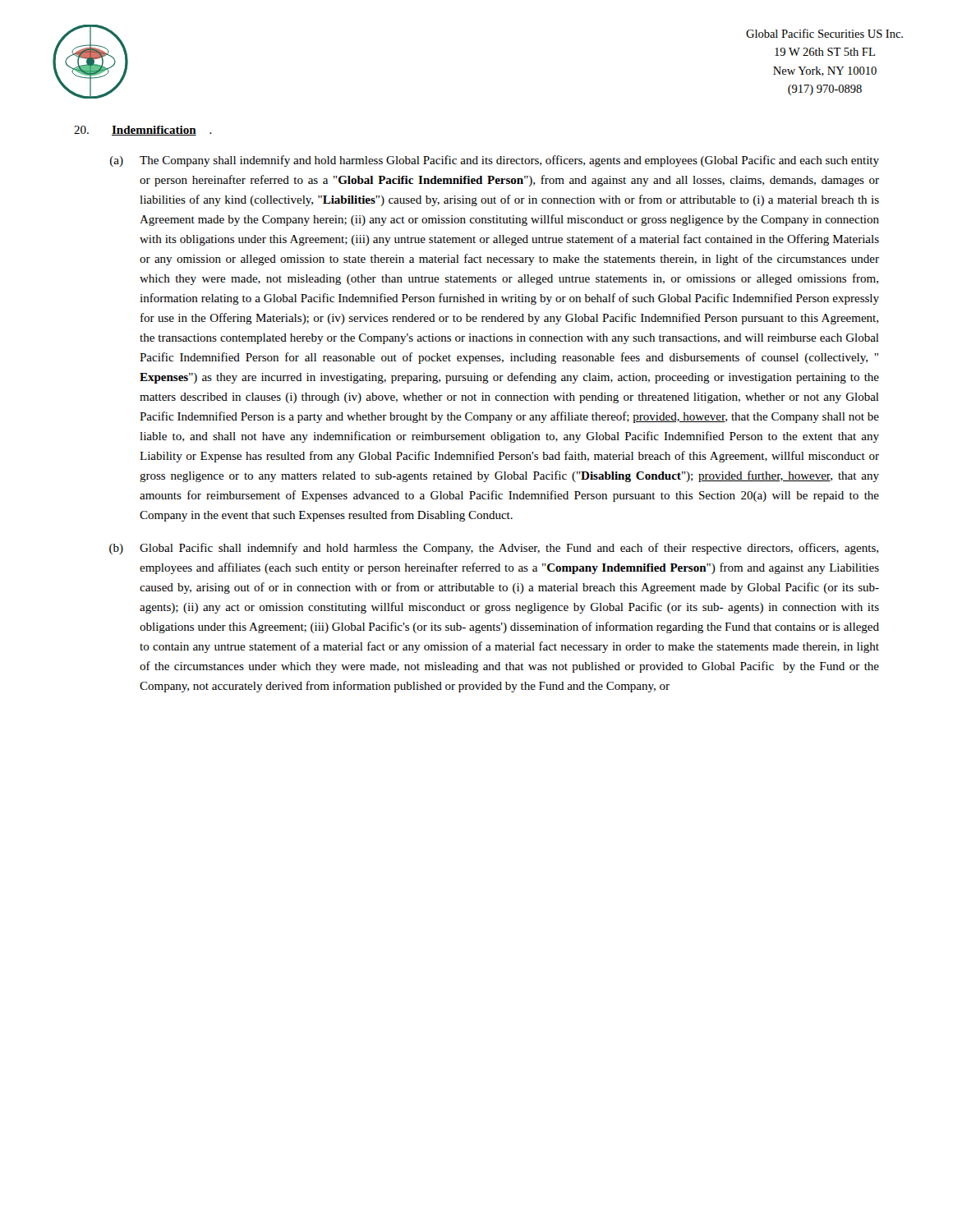Click the passage that begins "Global Pacific Securities US Inc. 19"
The width and height of the screenshot is (953, 1232).
(825, 61)
